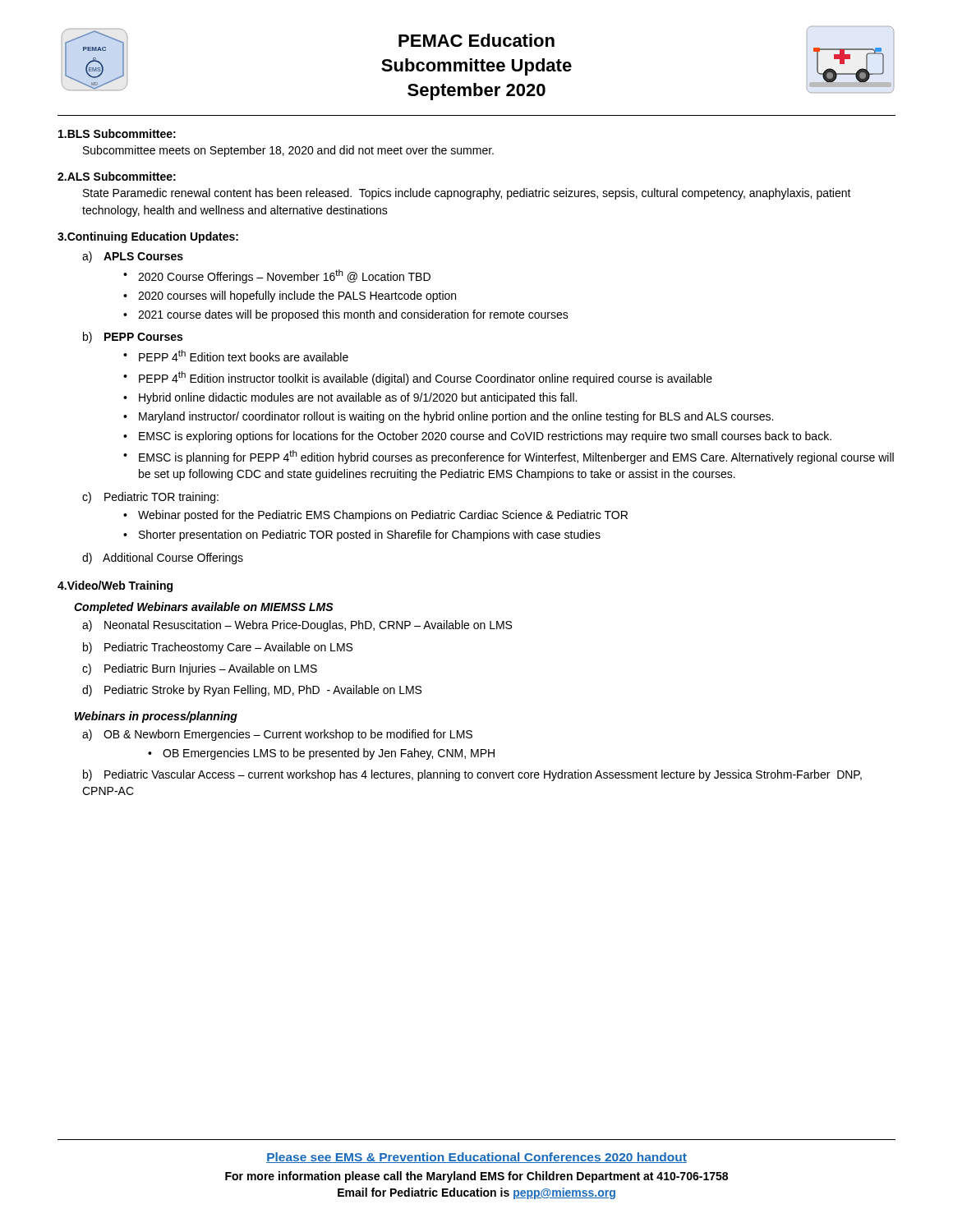Point to "PEMAC EducationSubcommittee UpdateSeptember 2020"
This screenshot has width=953, height=1232.
click(476, 65)
